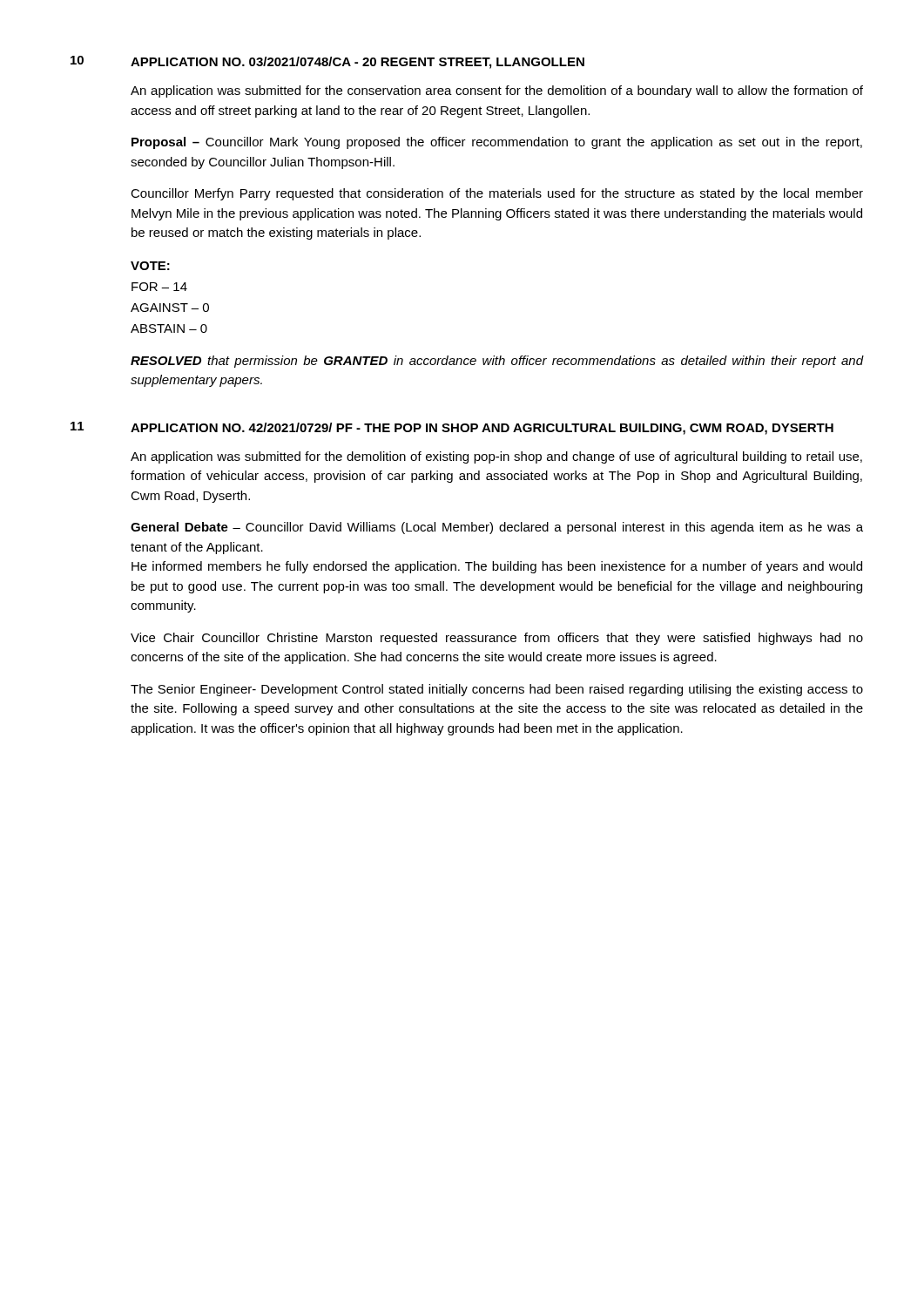Select the text block with the text "RESOLVED that permission be GRANTED in accordance"
924x1307 pixels.
(x=497, y=370)
